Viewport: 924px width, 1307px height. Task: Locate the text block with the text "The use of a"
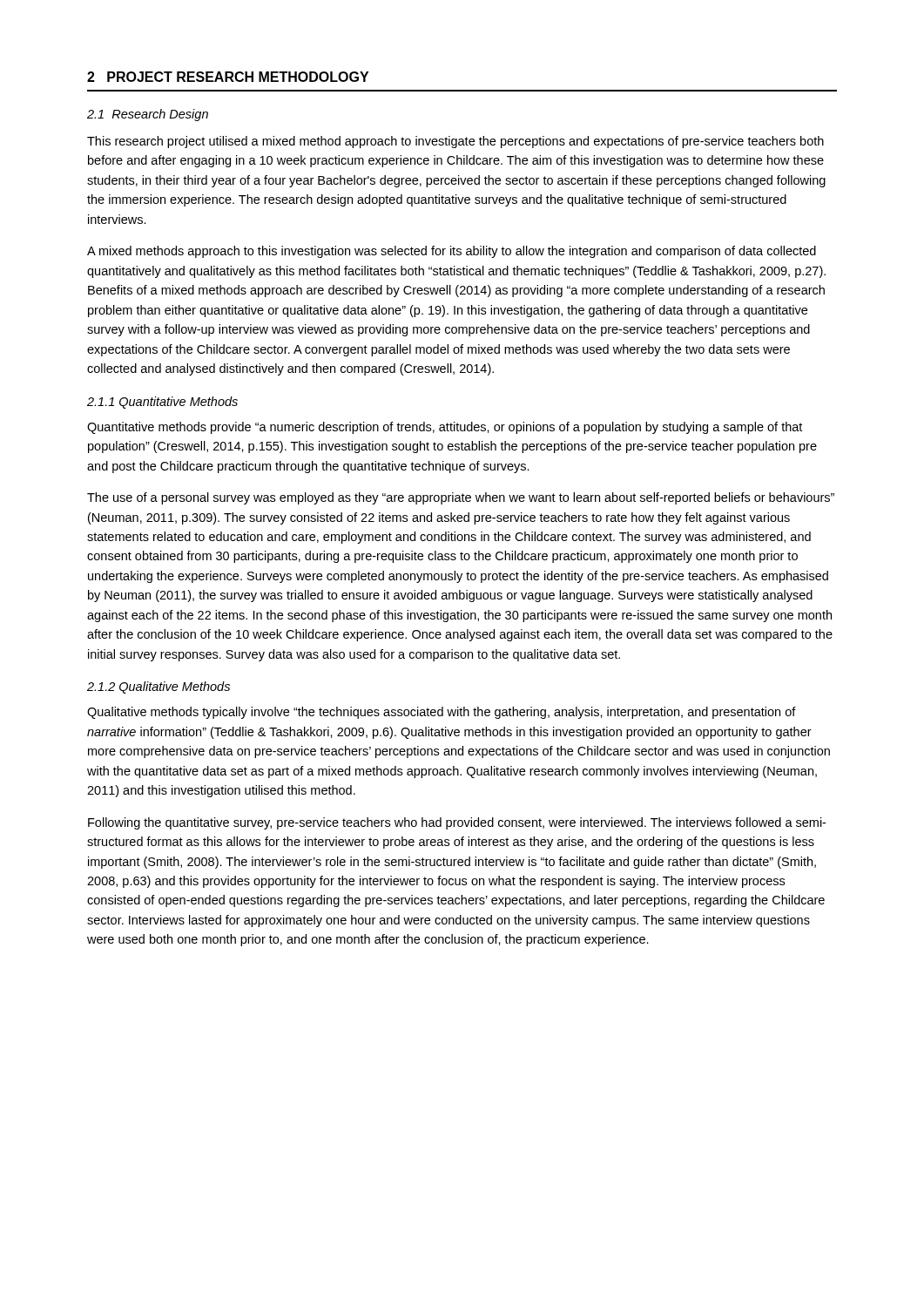(x=462, y=576)
